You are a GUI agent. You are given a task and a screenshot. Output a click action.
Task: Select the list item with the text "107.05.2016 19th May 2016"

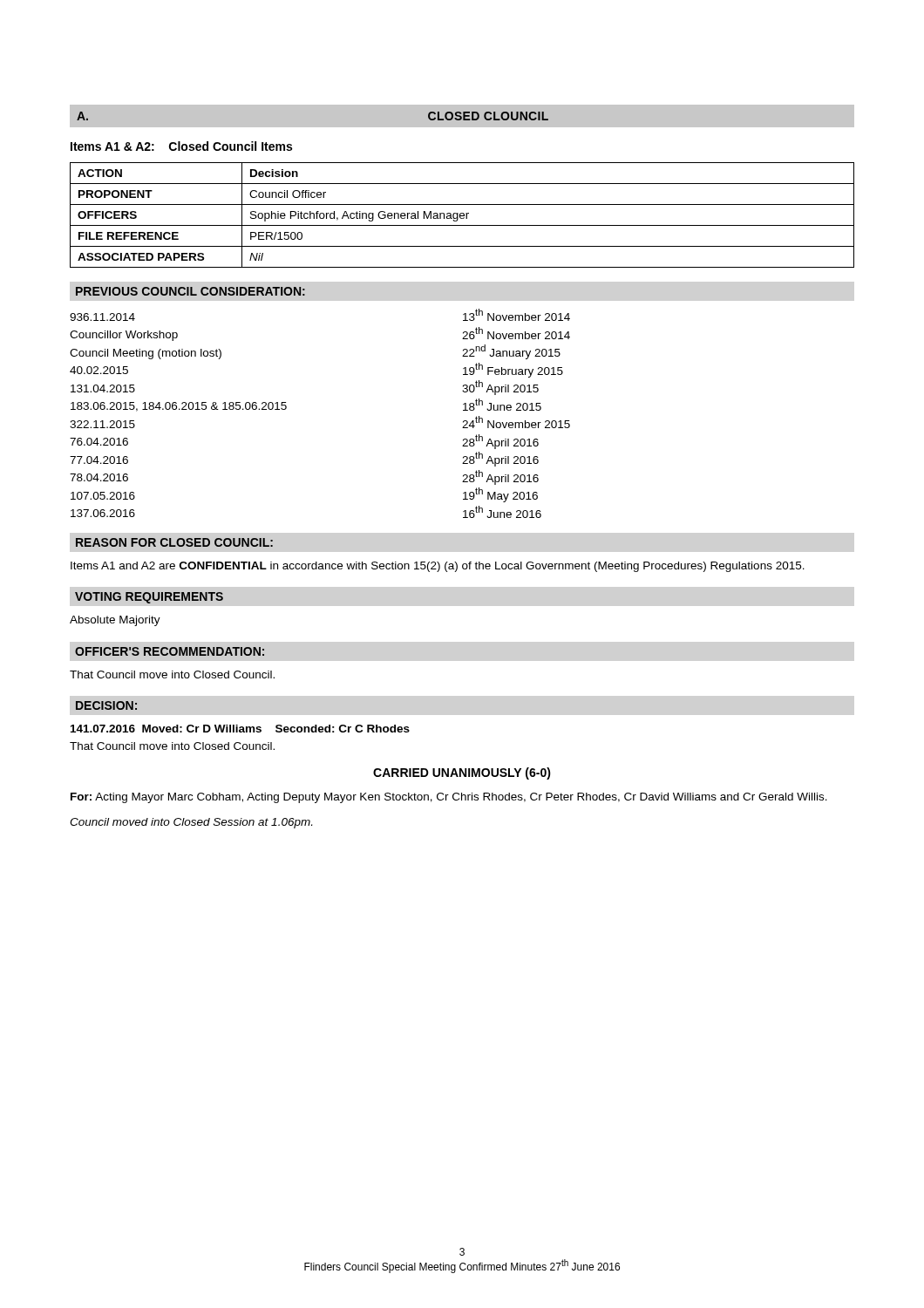462,494
